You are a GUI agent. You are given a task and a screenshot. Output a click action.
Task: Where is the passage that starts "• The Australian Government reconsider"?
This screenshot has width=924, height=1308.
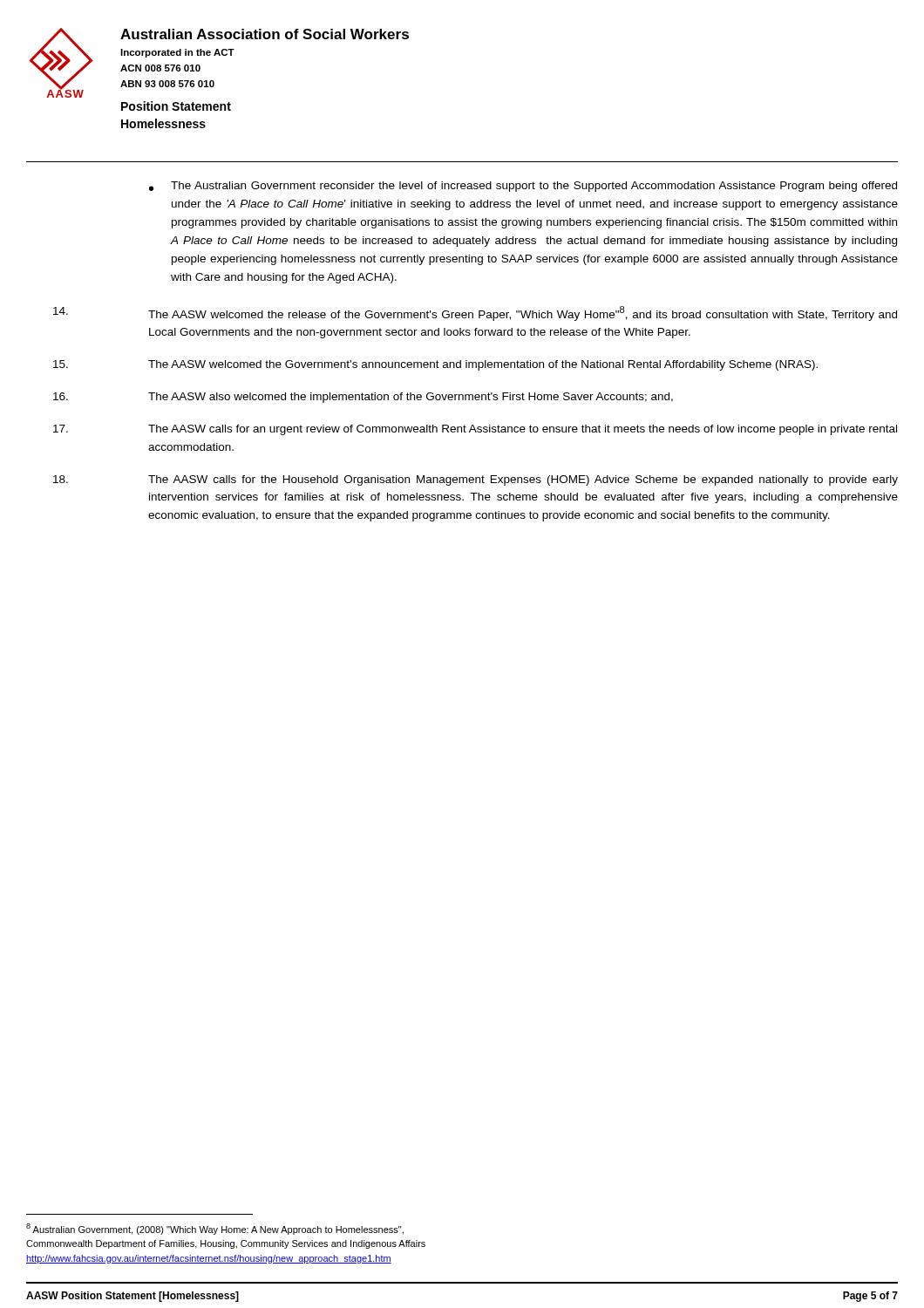pyautogui.click(x=523, y=232)
